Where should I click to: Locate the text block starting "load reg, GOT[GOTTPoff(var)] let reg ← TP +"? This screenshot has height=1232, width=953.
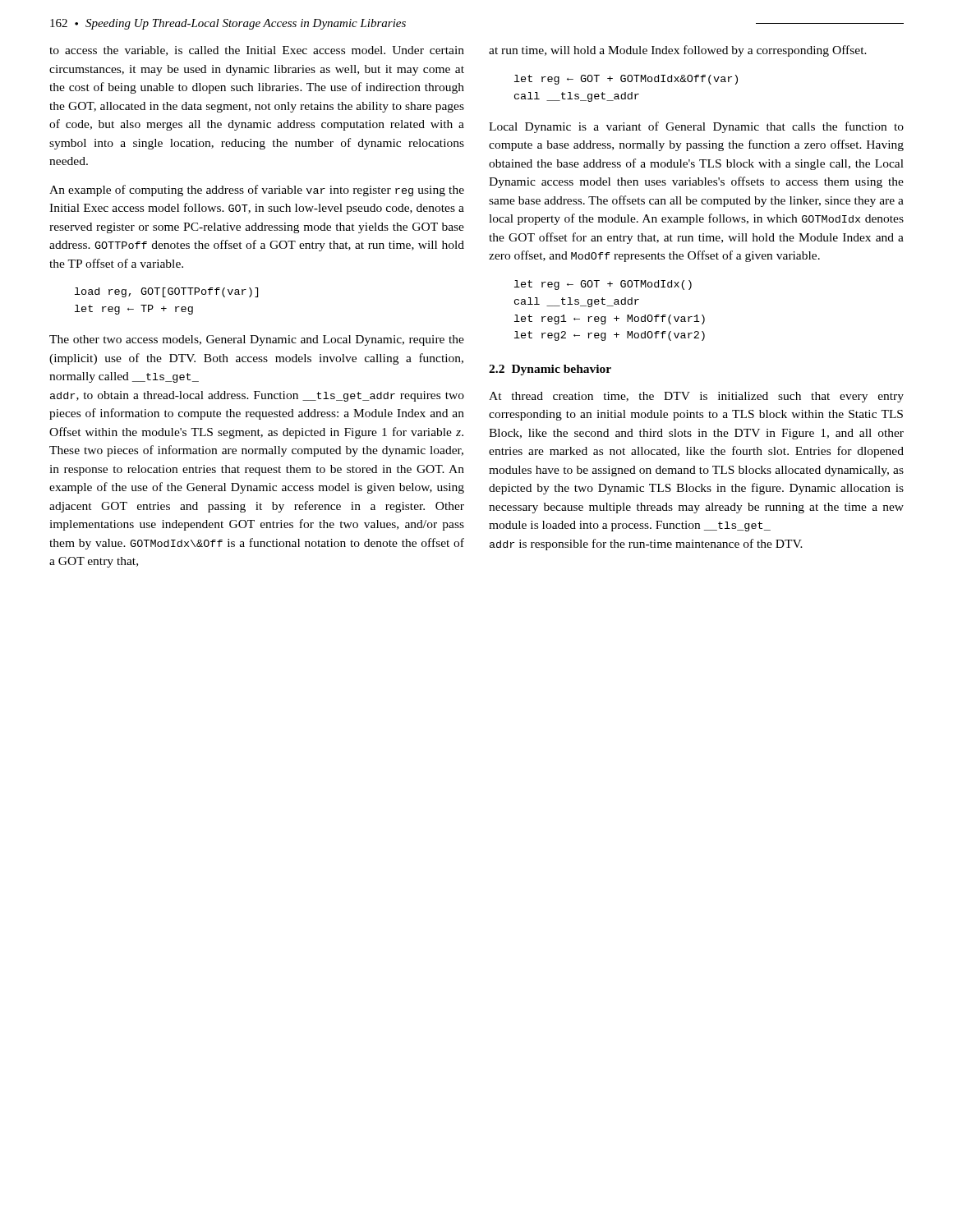coord(166,292)
